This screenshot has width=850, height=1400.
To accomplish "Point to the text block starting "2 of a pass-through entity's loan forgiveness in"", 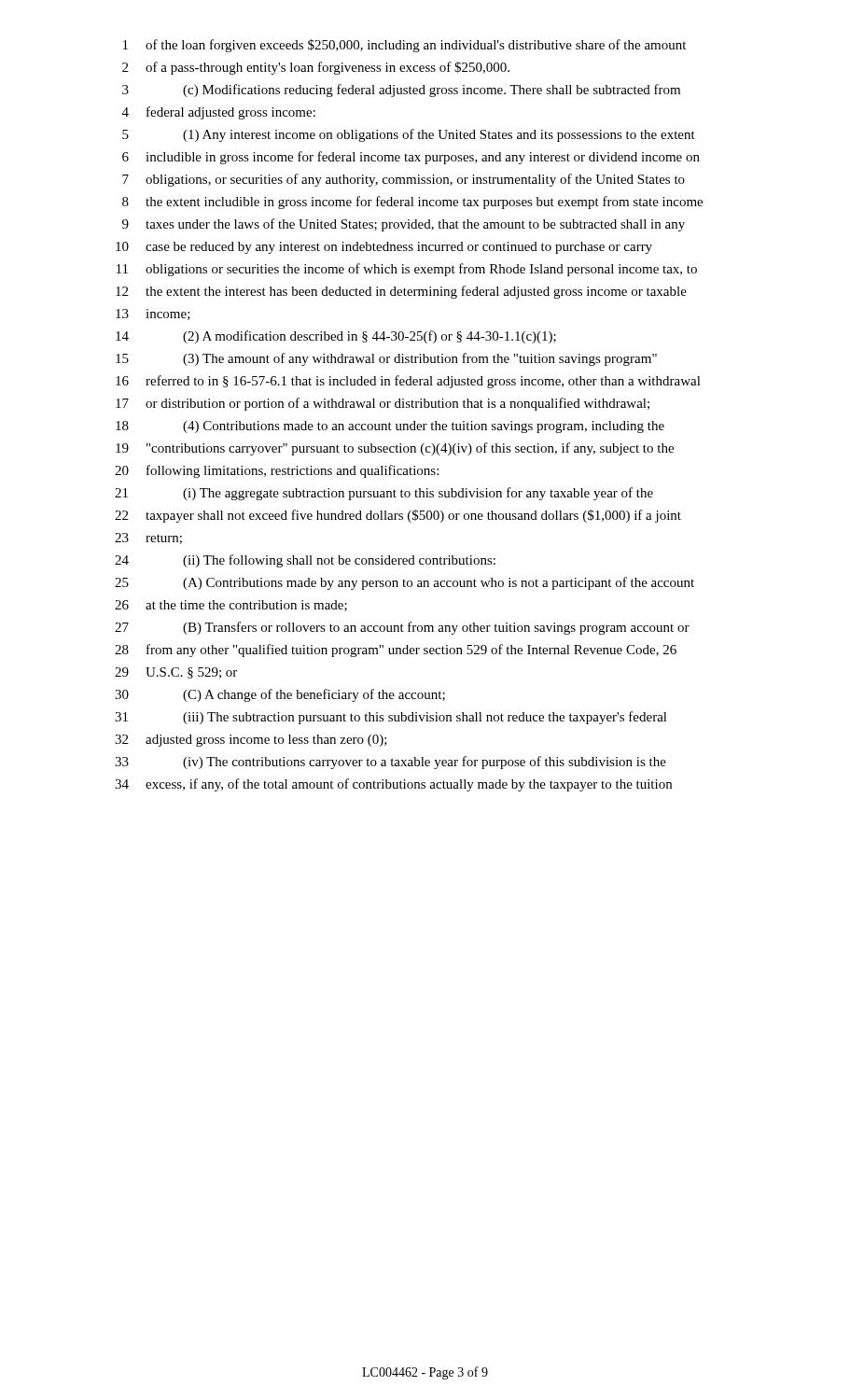I will coord(434,67).
